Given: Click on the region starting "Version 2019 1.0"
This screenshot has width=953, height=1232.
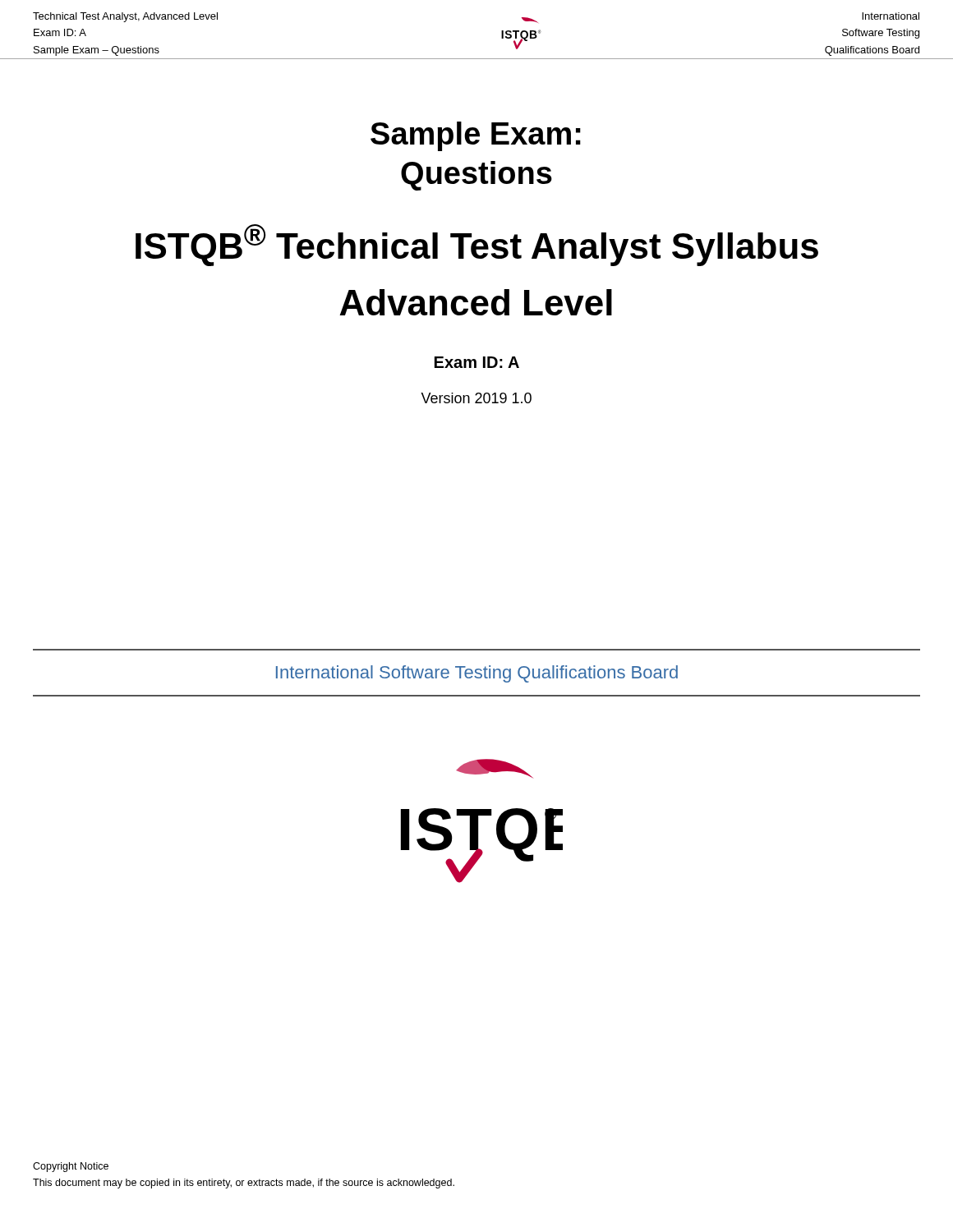Looking at the screenshot, I should pyautogui.click(x=476, y=399).
